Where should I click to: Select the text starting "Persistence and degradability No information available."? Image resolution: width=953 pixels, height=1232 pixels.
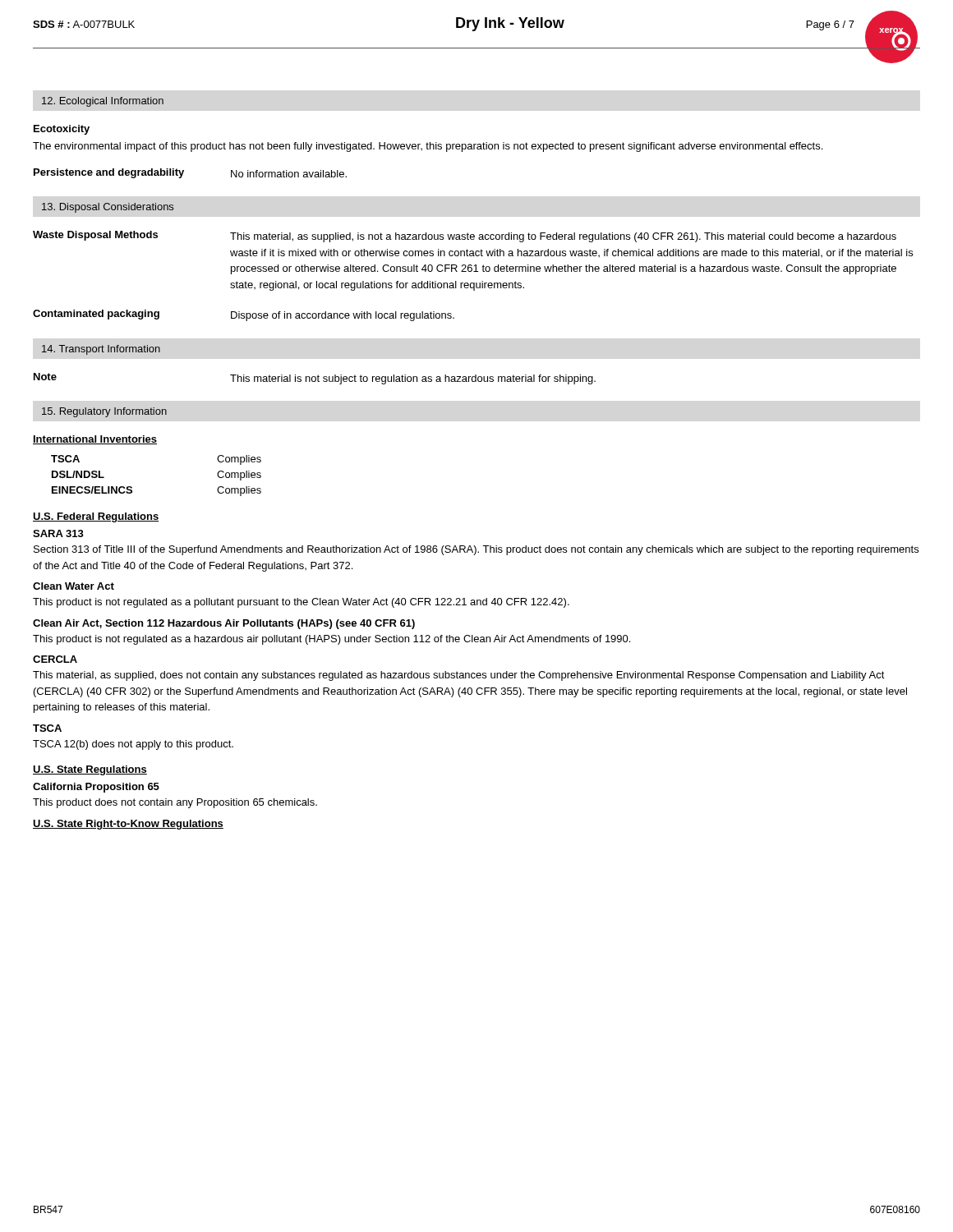coord(110,174)
